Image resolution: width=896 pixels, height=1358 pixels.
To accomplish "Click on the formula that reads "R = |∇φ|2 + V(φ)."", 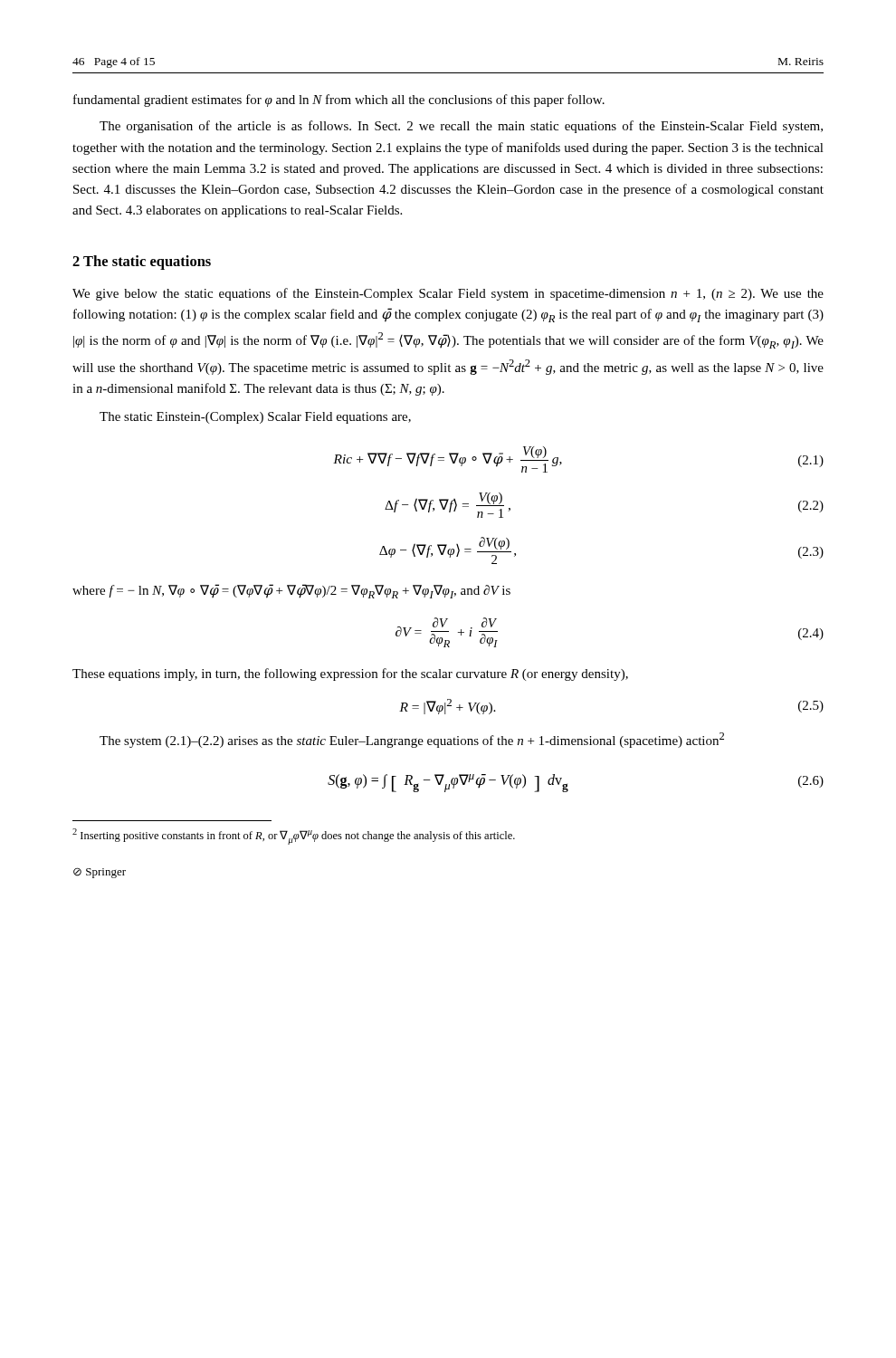I will pyautogui.click(x=448, y=705).
